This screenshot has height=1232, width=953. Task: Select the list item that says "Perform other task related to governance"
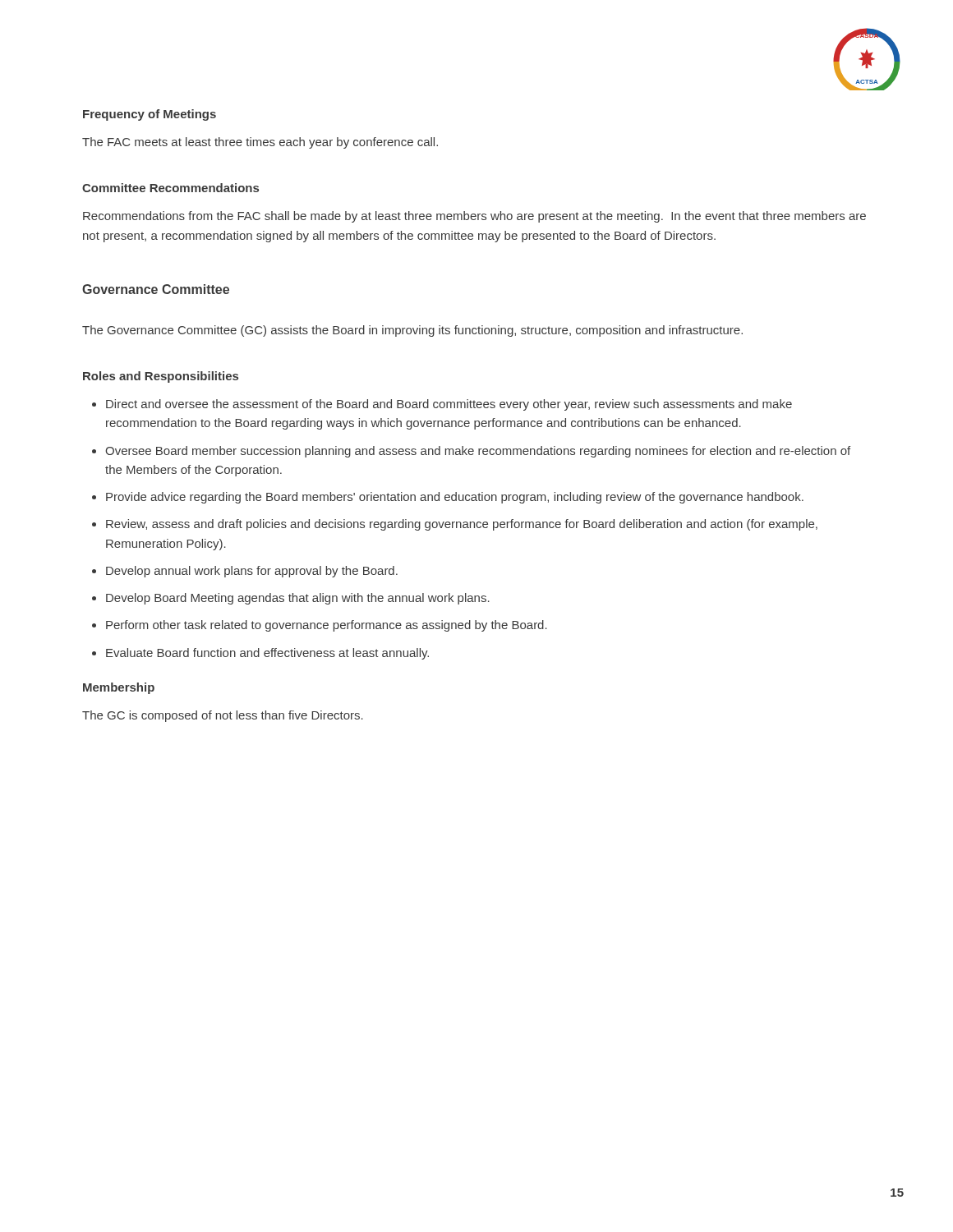point(326,625)
